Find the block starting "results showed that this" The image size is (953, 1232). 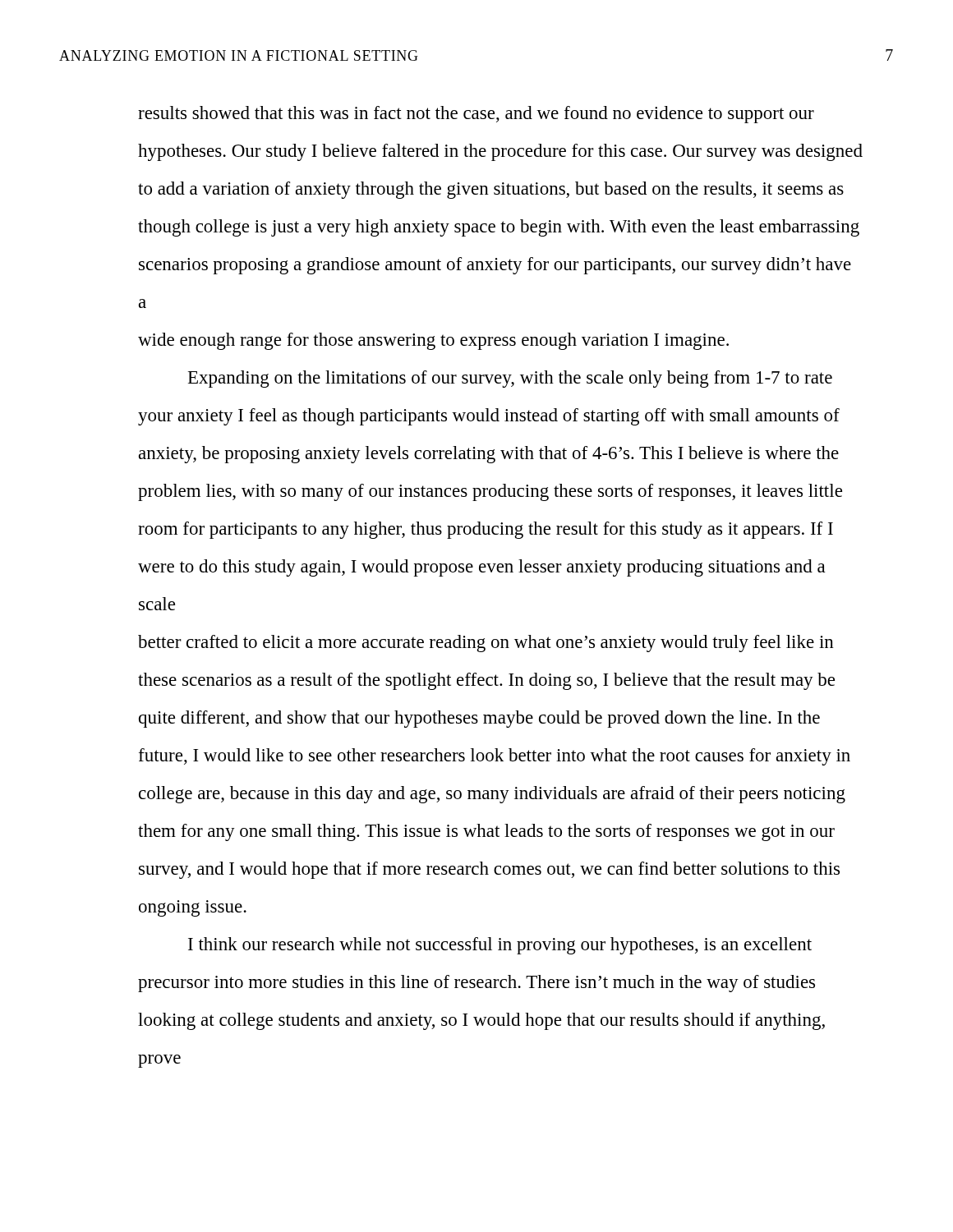tap(501, 227)
